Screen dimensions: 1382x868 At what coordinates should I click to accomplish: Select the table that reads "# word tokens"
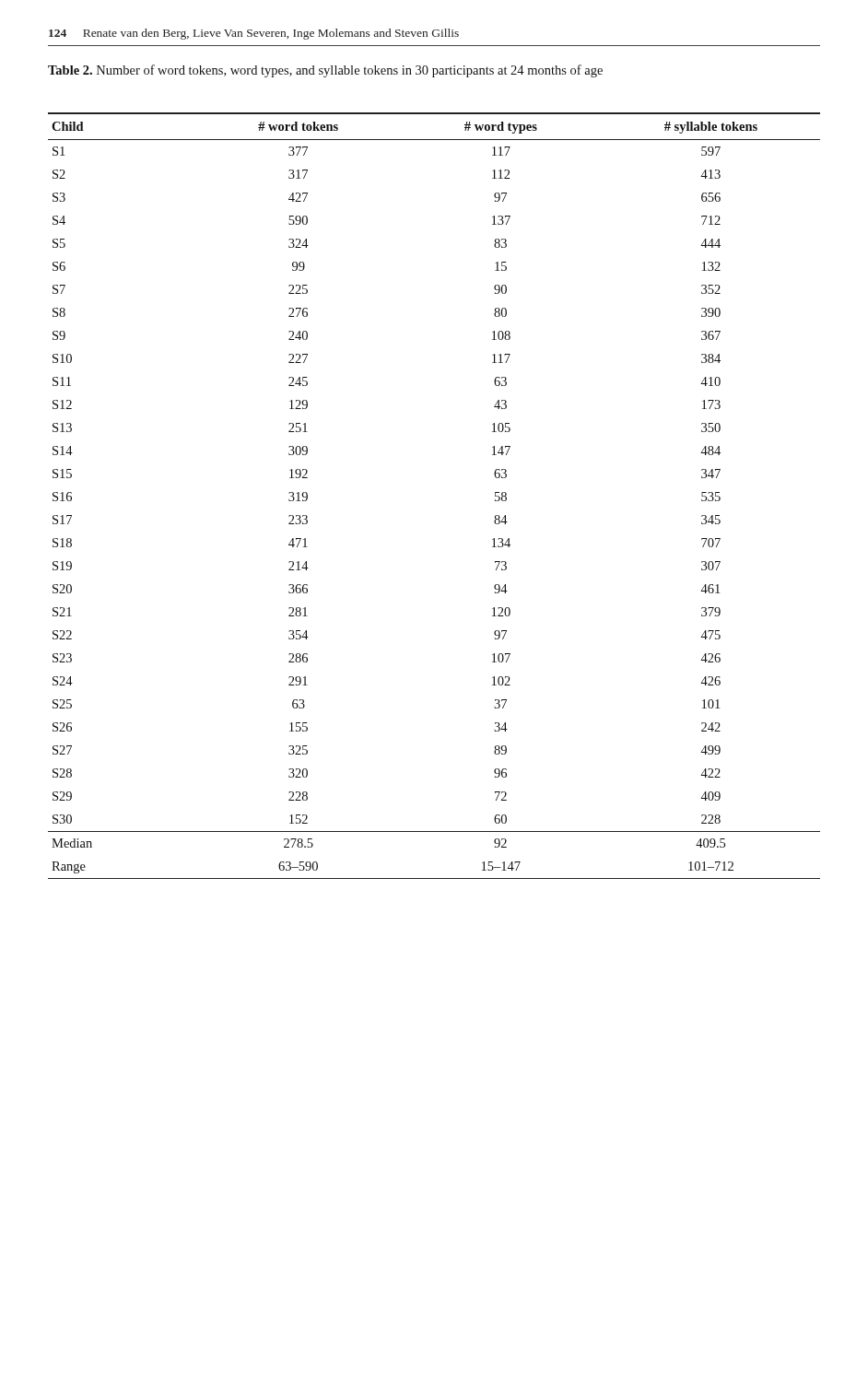tap(434, 496)
